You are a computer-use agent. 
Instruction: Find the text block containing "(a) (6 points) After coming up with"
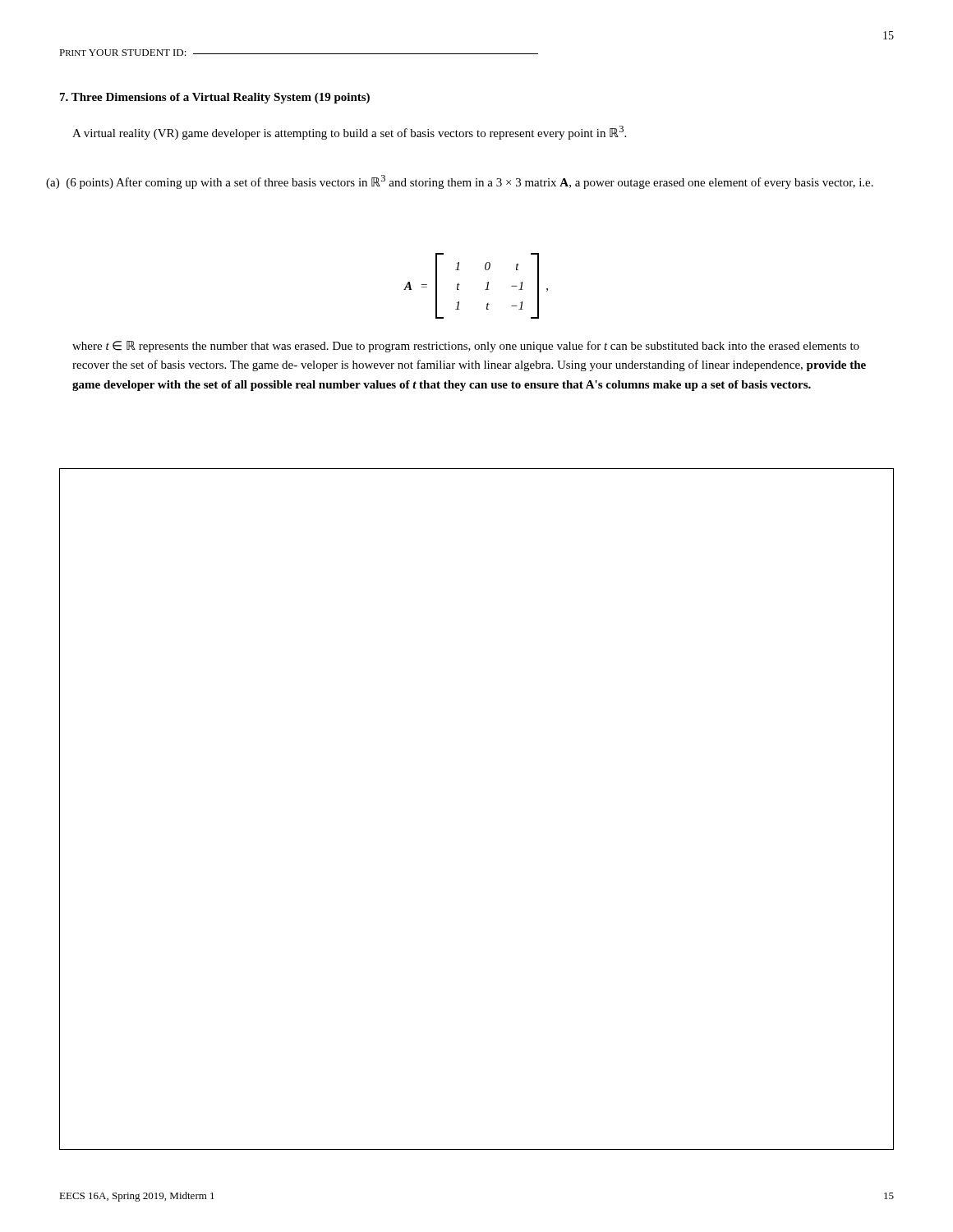coord(466,181)
